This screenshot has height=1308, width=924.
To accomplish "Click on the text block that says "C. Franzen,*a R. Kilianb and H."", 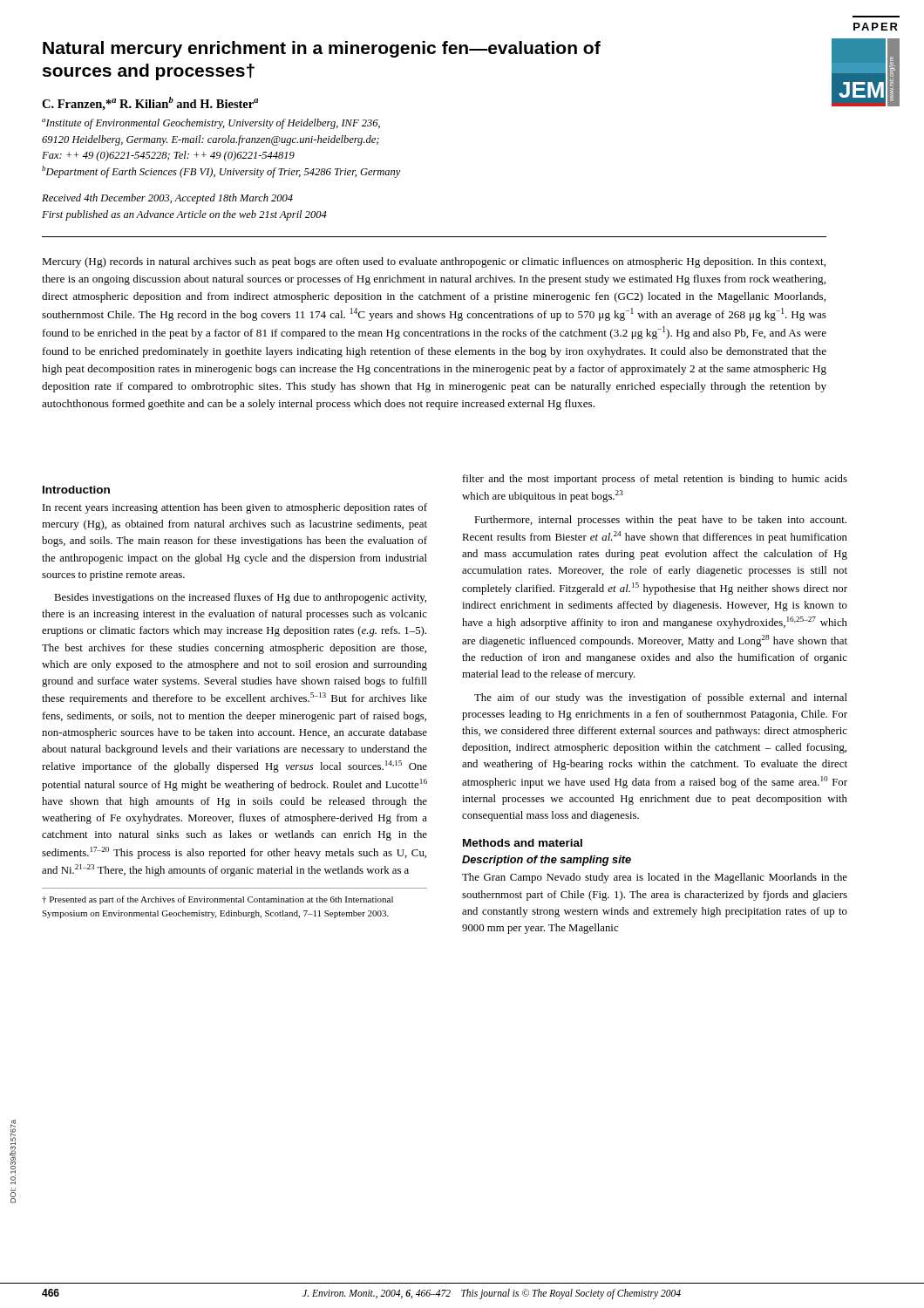I will [x=150, y=102].
